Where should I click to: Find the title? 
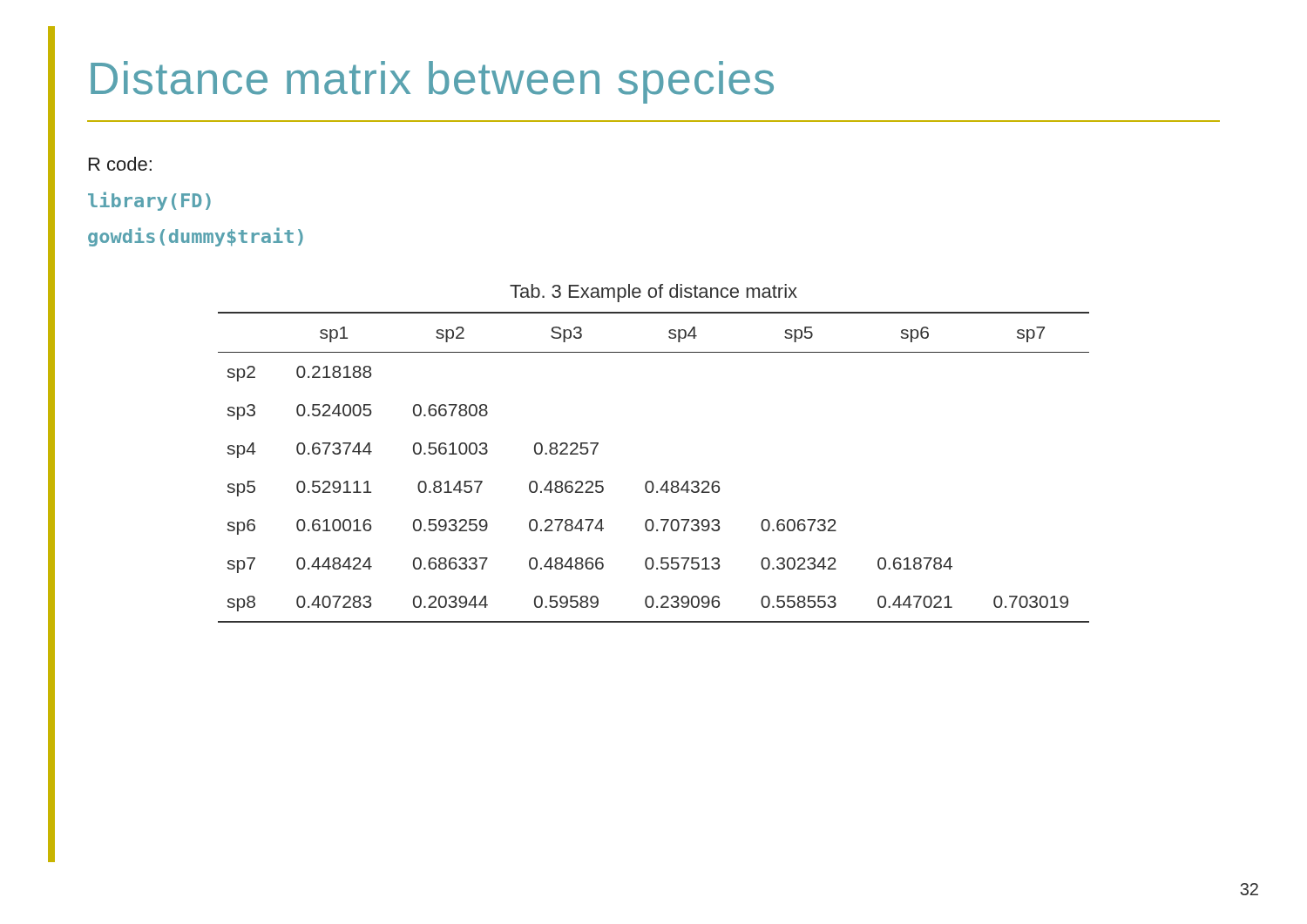pos(432,78)
